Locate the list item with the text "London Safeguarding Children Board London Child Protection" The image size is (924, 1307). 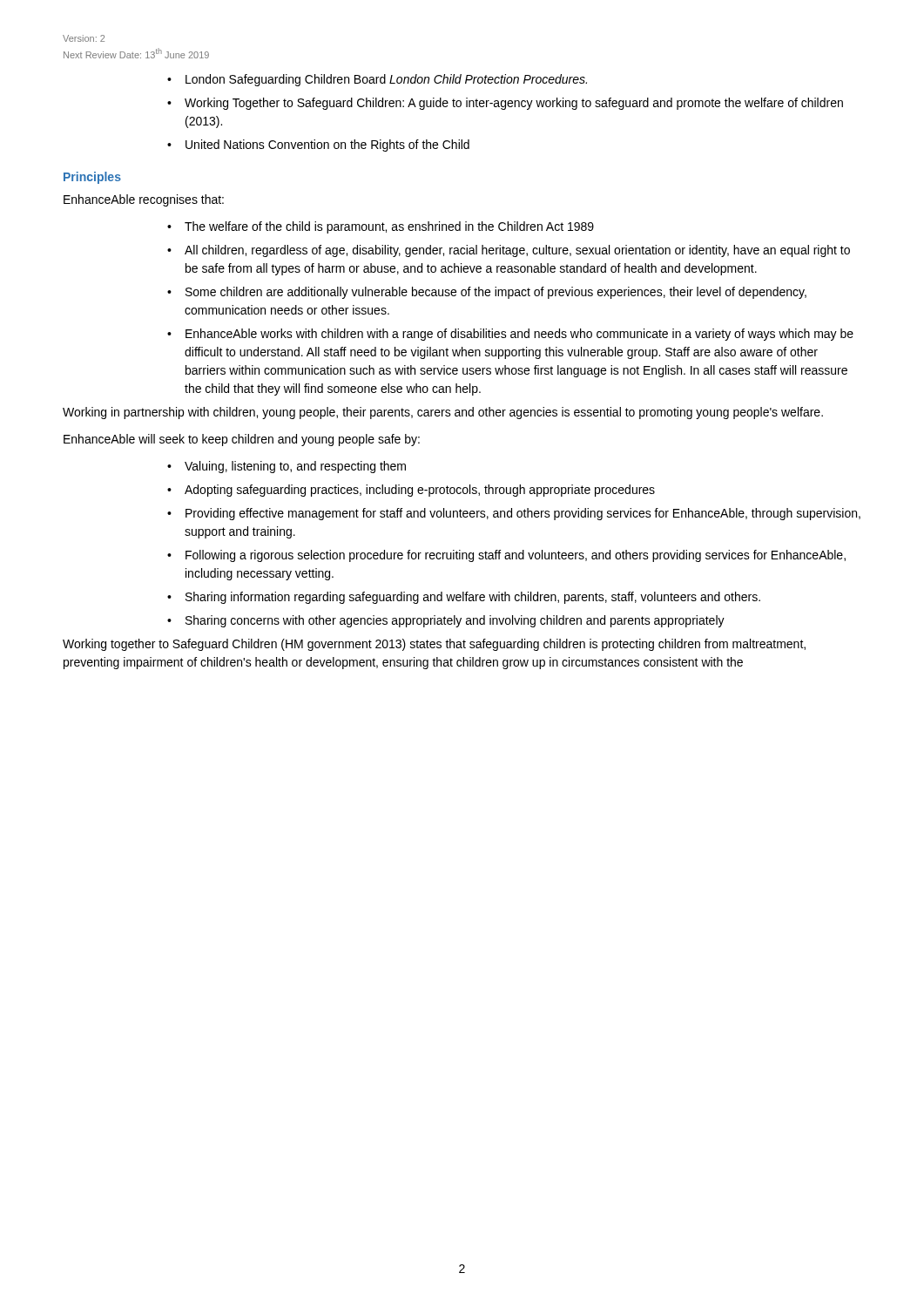coord(387,79)
